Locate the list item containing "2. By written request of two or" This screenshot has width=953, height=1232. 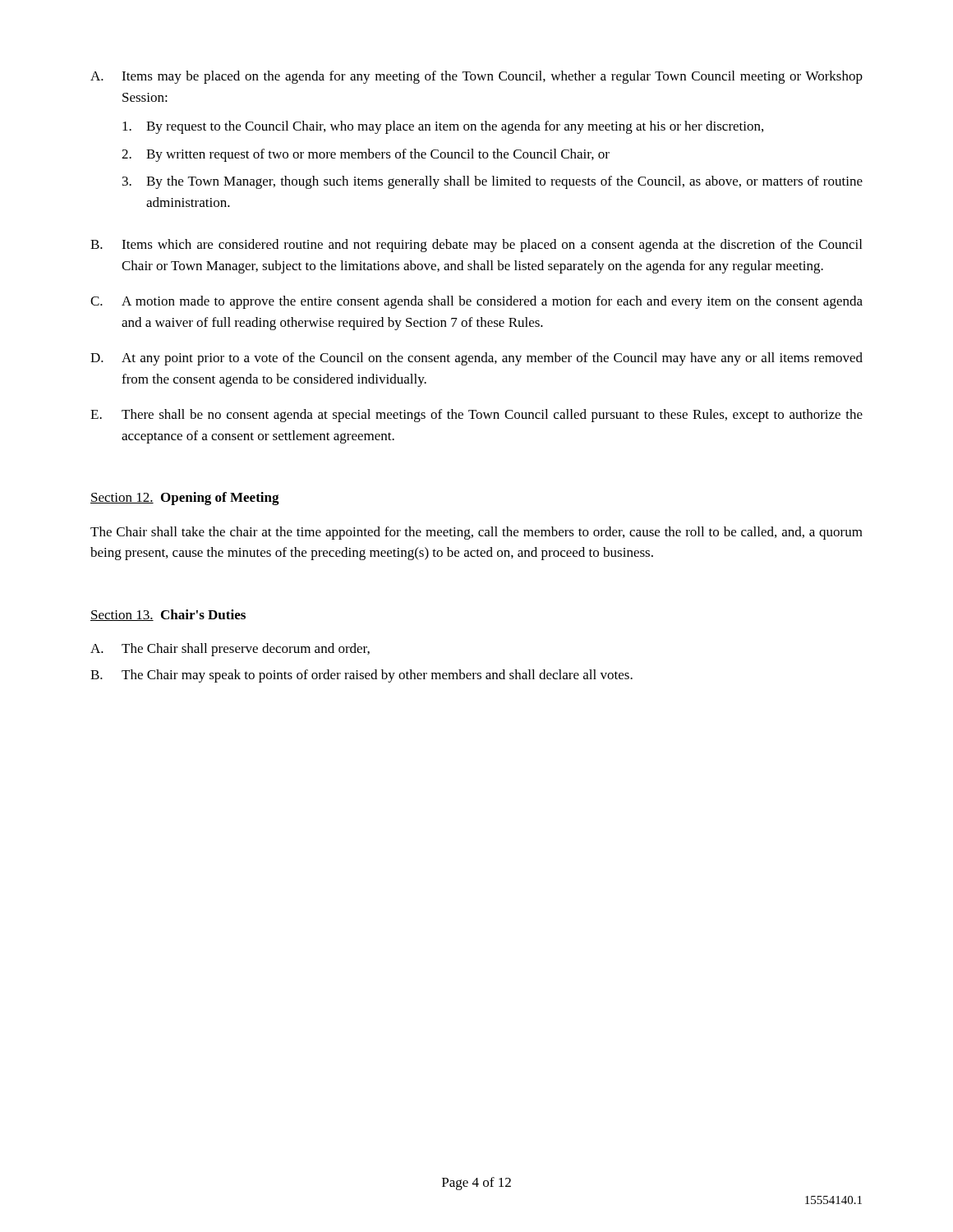coord(492,154)
